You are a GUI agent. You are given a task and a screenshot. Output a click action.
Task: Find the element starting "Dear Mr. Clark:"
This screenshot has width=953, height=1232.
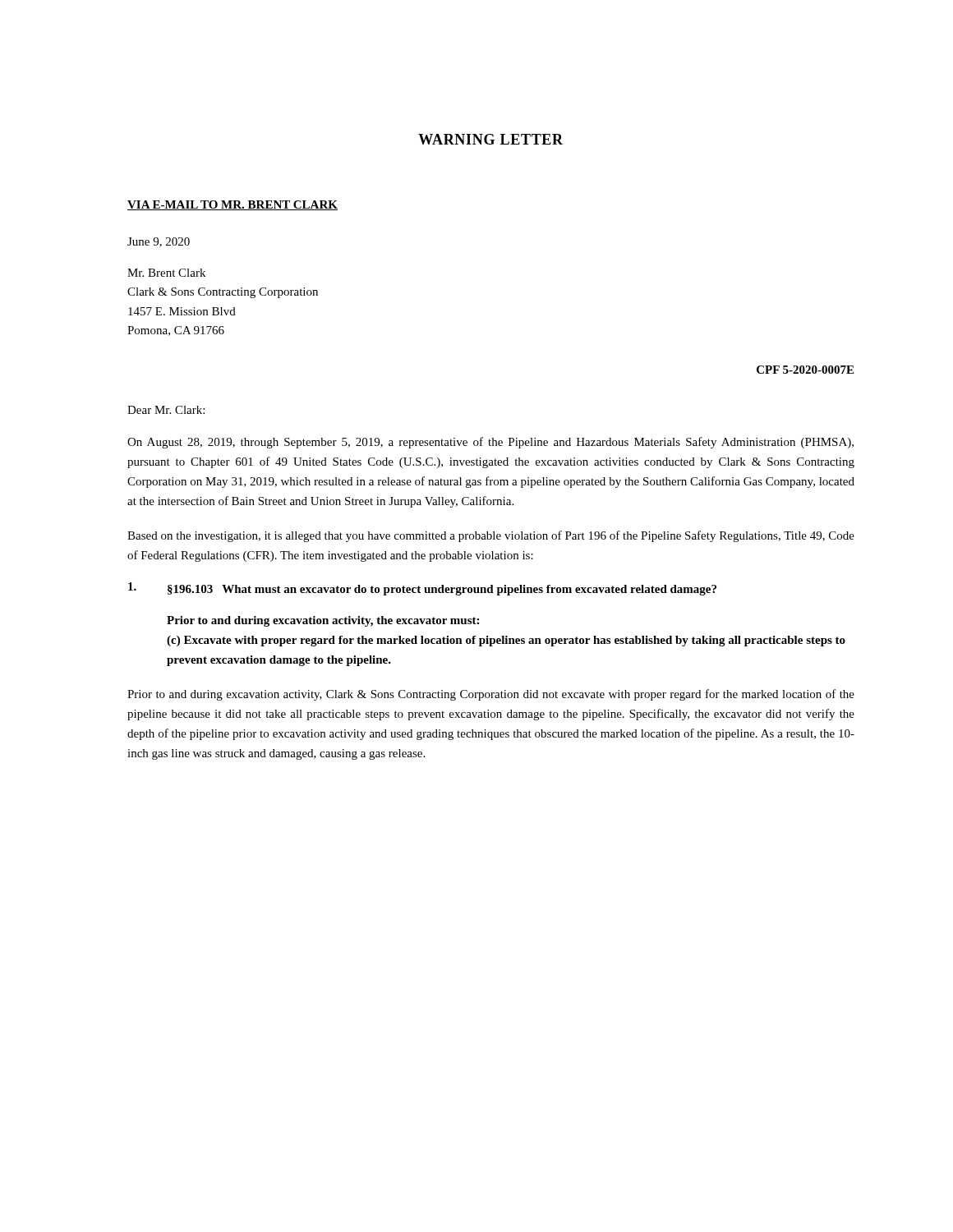(x=167, y=410)
